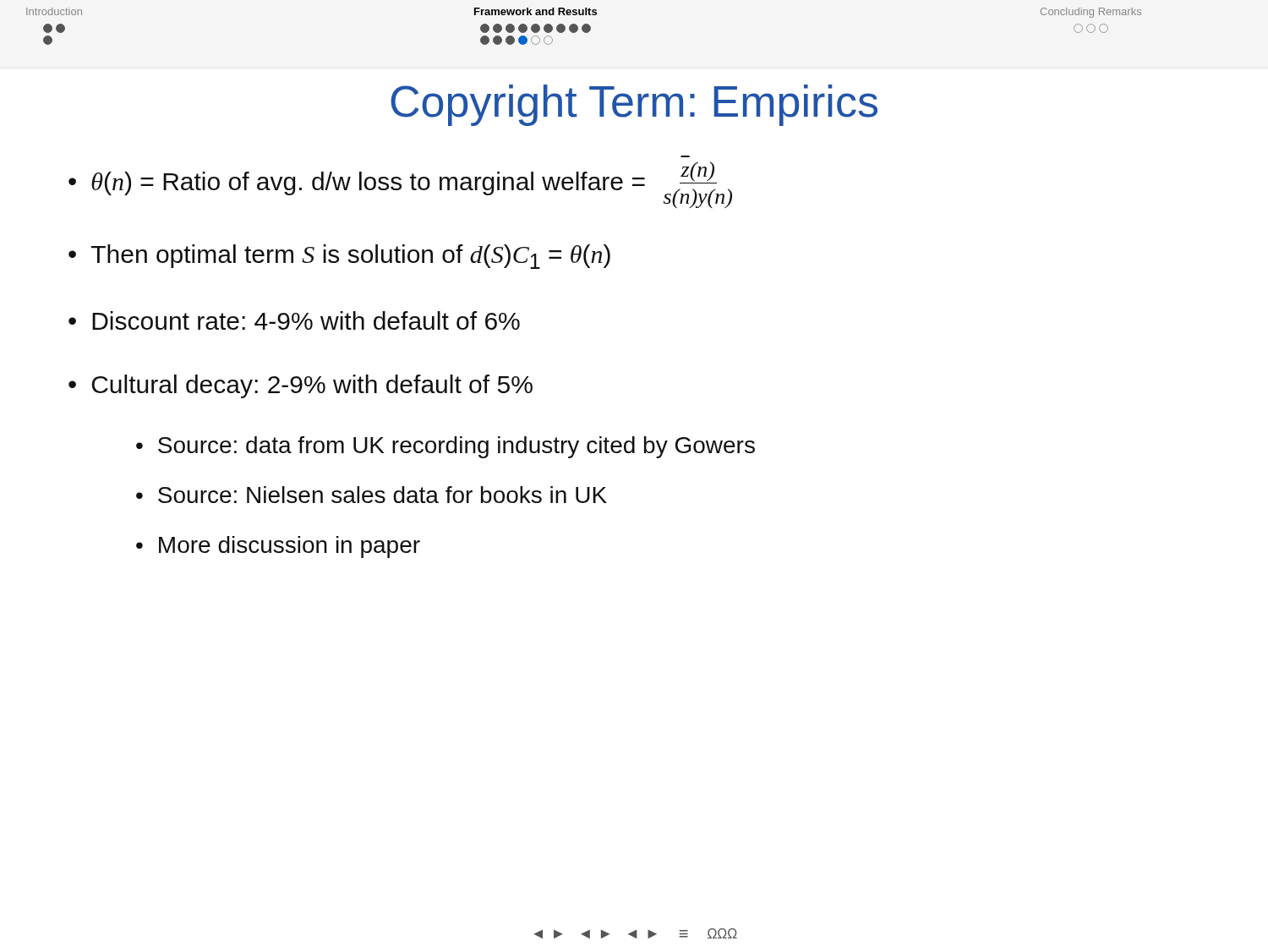Point to the passage starting "• Cultural decay: 2-9% with default"

[x=300, y=384]
